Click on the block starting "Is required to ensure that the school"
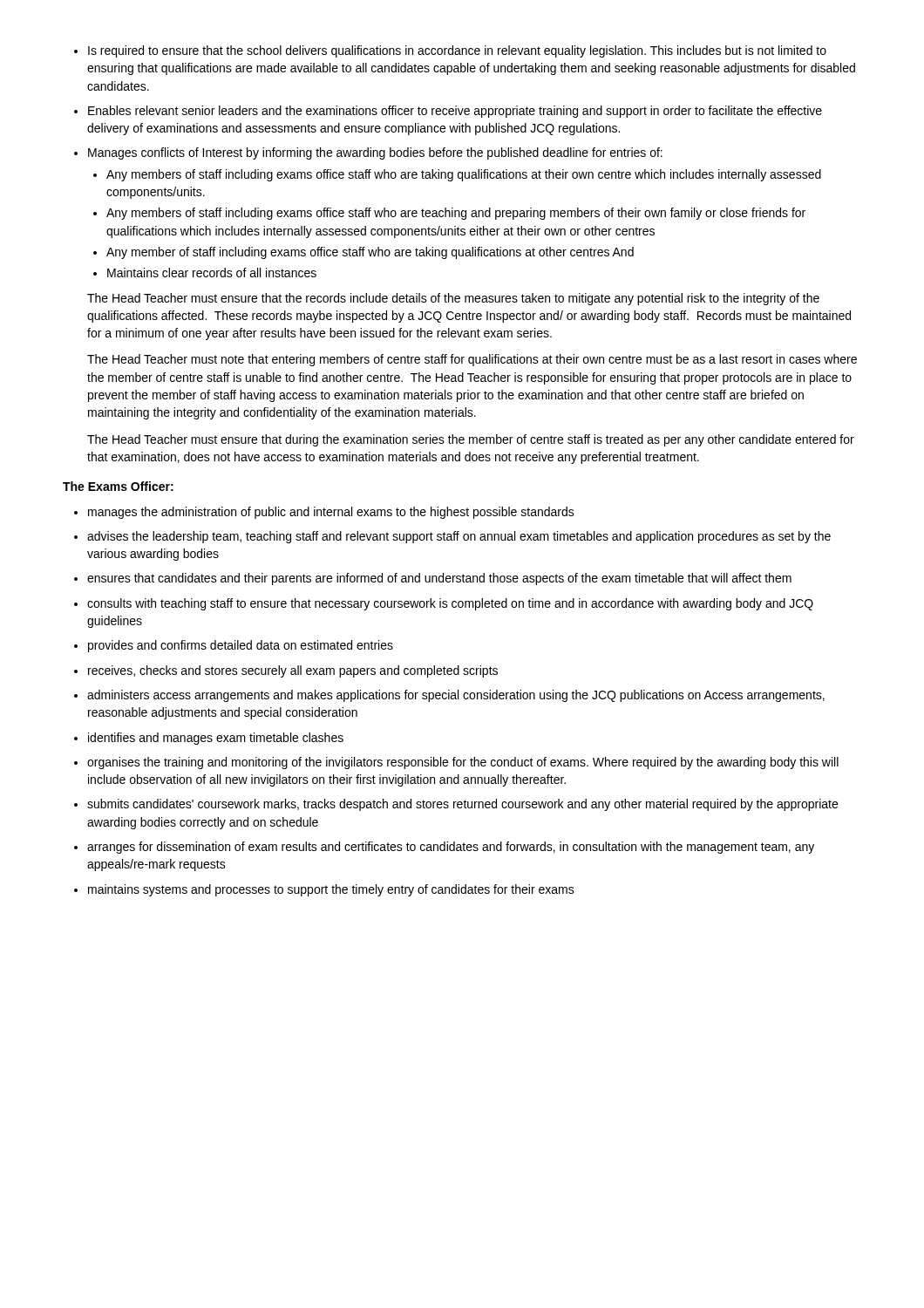 coord(474,68)
